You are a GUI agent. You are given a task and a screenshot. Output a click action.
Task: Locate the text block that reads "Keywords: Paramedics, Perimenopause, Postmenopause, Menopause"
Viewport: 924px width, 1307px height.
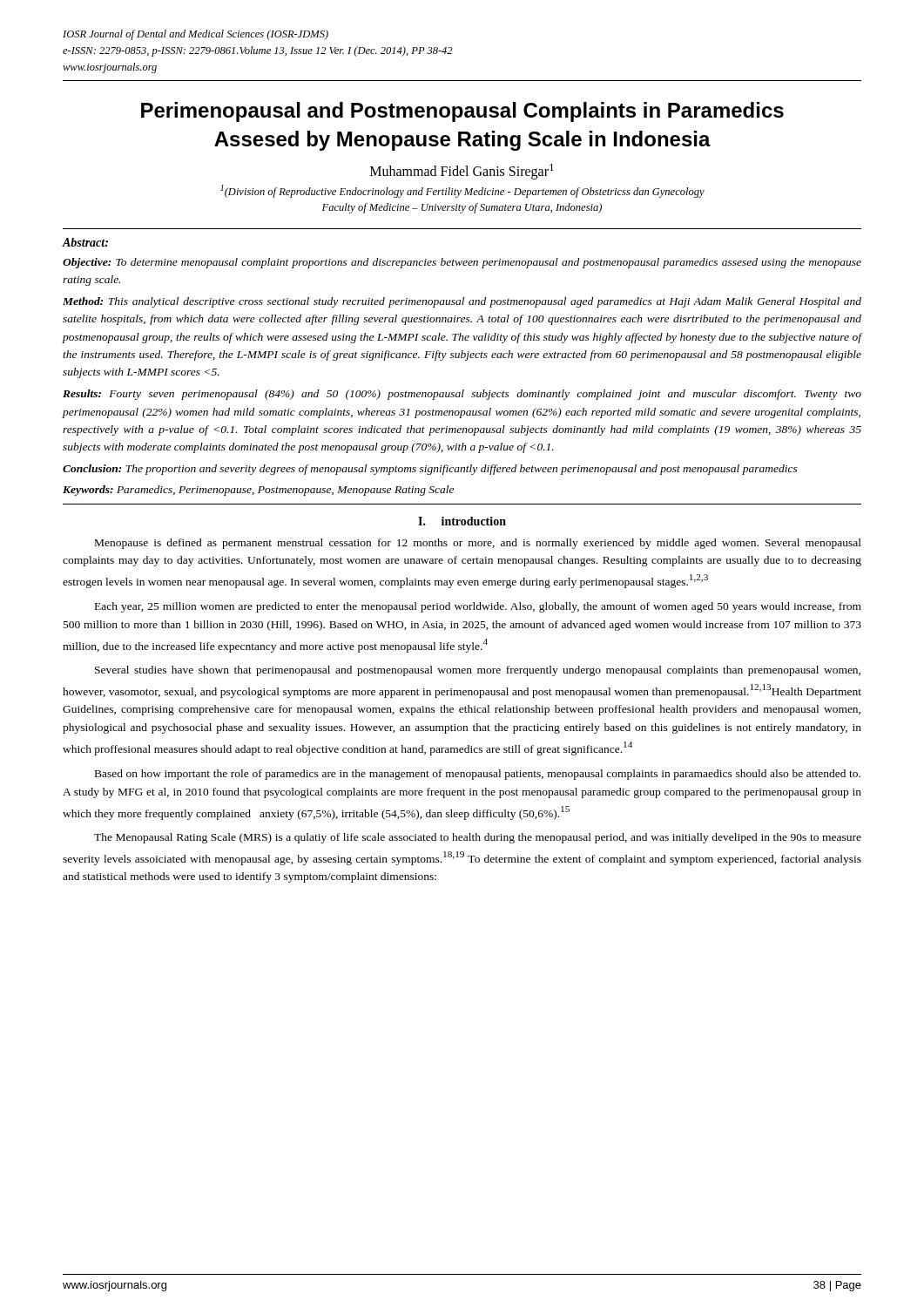coord(258,489)
